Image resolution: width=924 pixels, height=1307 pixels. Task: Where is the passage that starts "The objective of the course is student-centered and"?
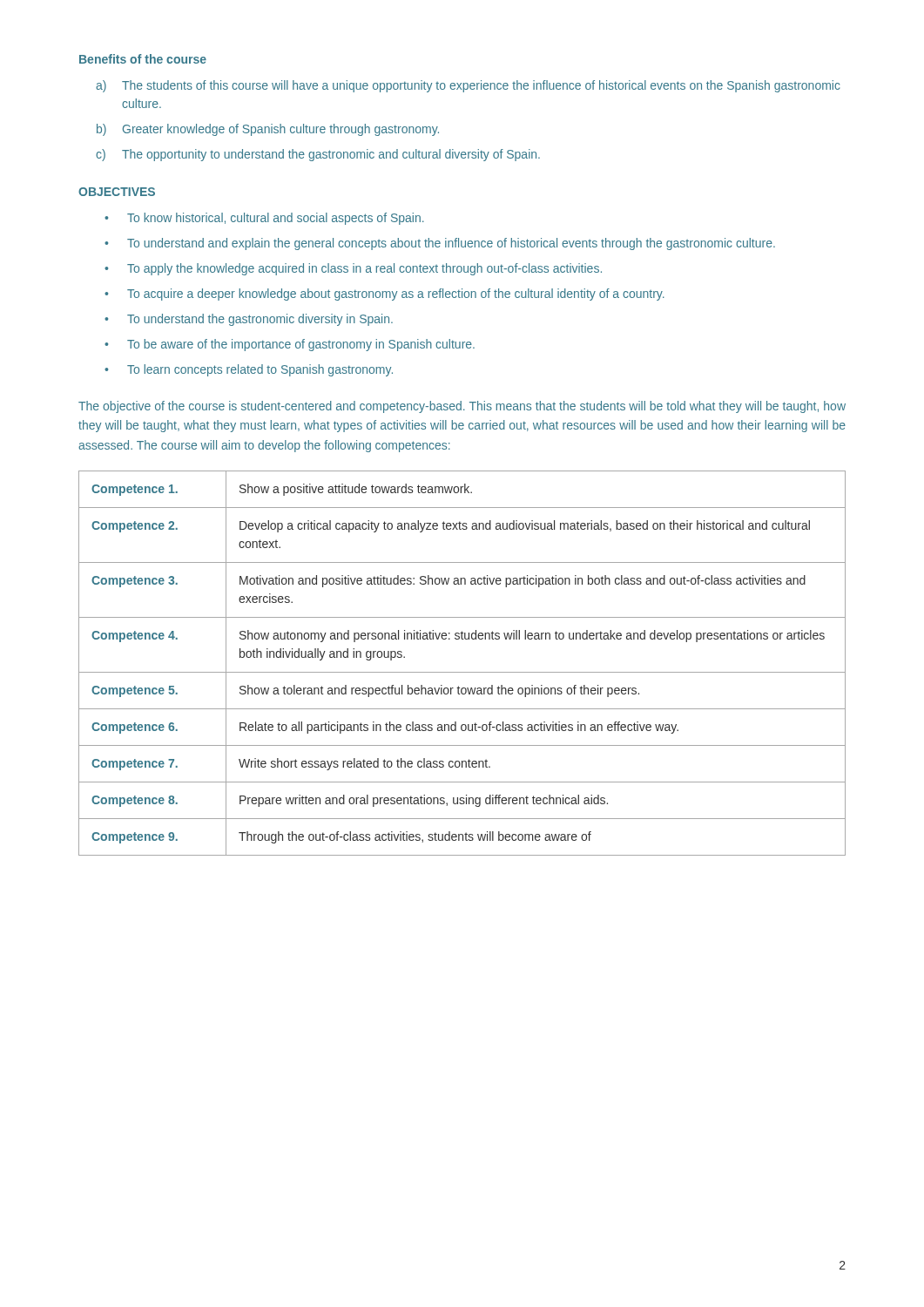[462, 426]
